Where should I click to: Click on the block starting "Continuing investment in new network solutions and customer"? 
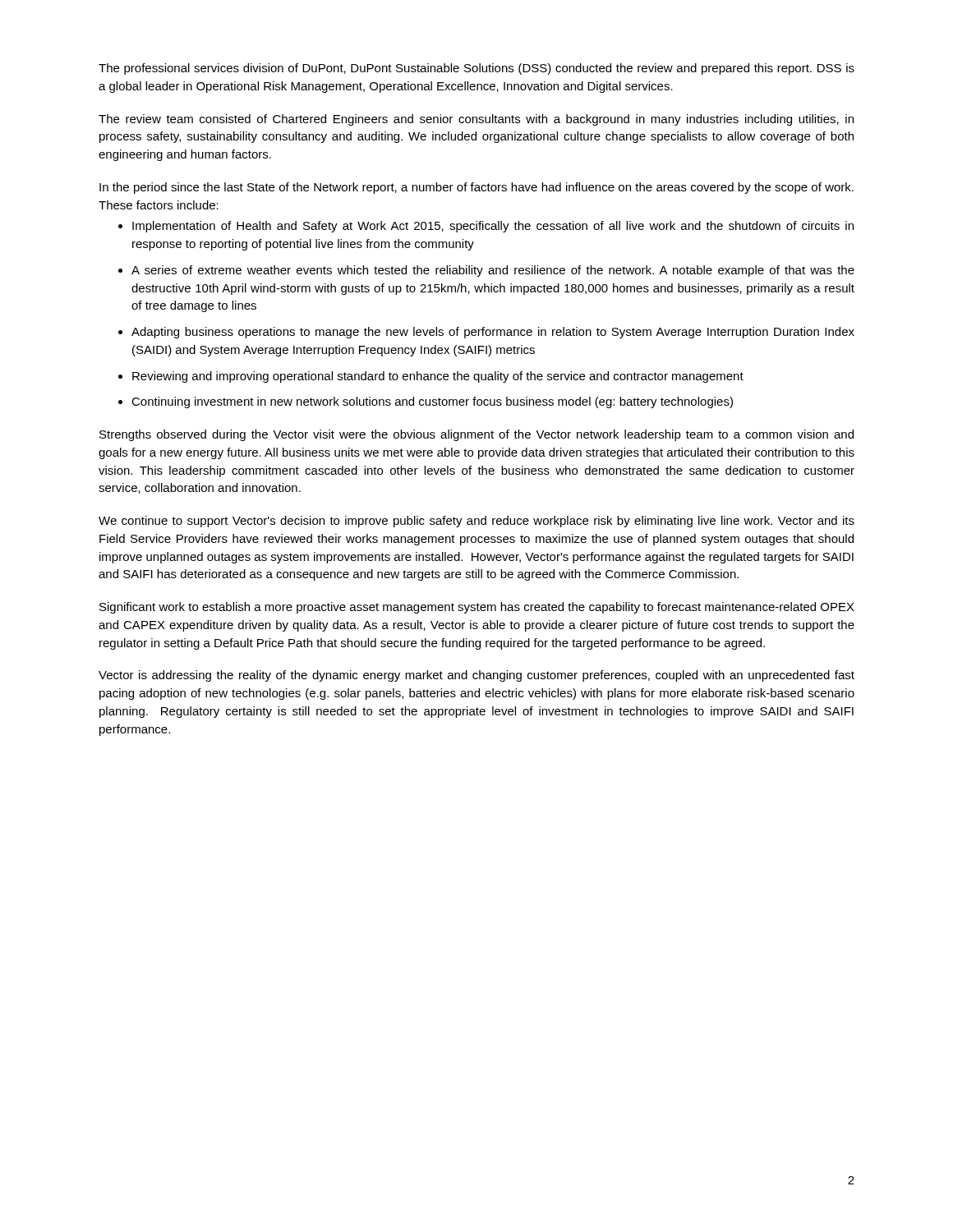click(x=432, y=401)
